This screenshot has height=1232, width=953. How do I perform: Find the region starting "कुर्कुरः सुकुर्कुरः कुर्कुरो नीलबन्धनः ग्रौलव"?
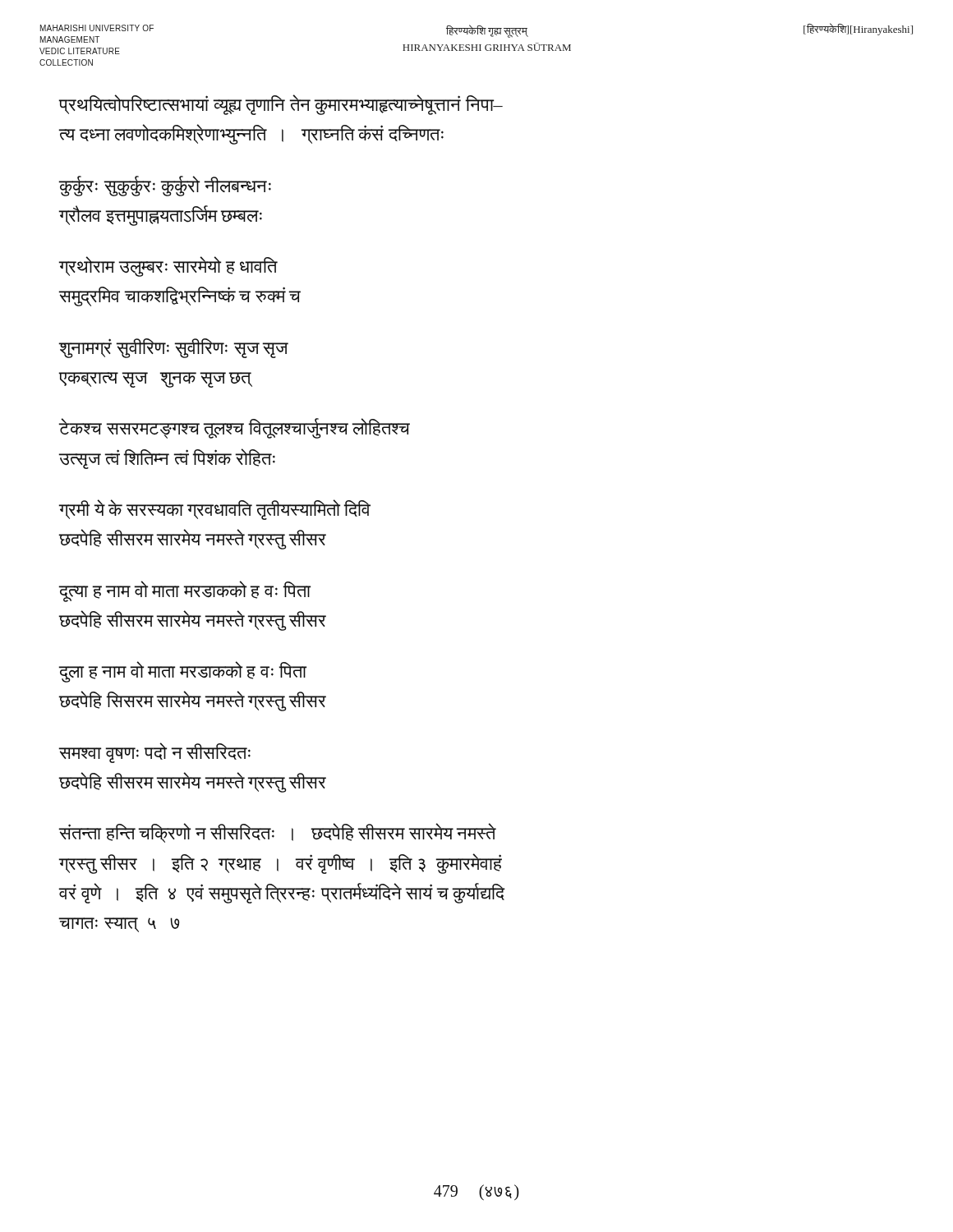click(x=166, y=201)
